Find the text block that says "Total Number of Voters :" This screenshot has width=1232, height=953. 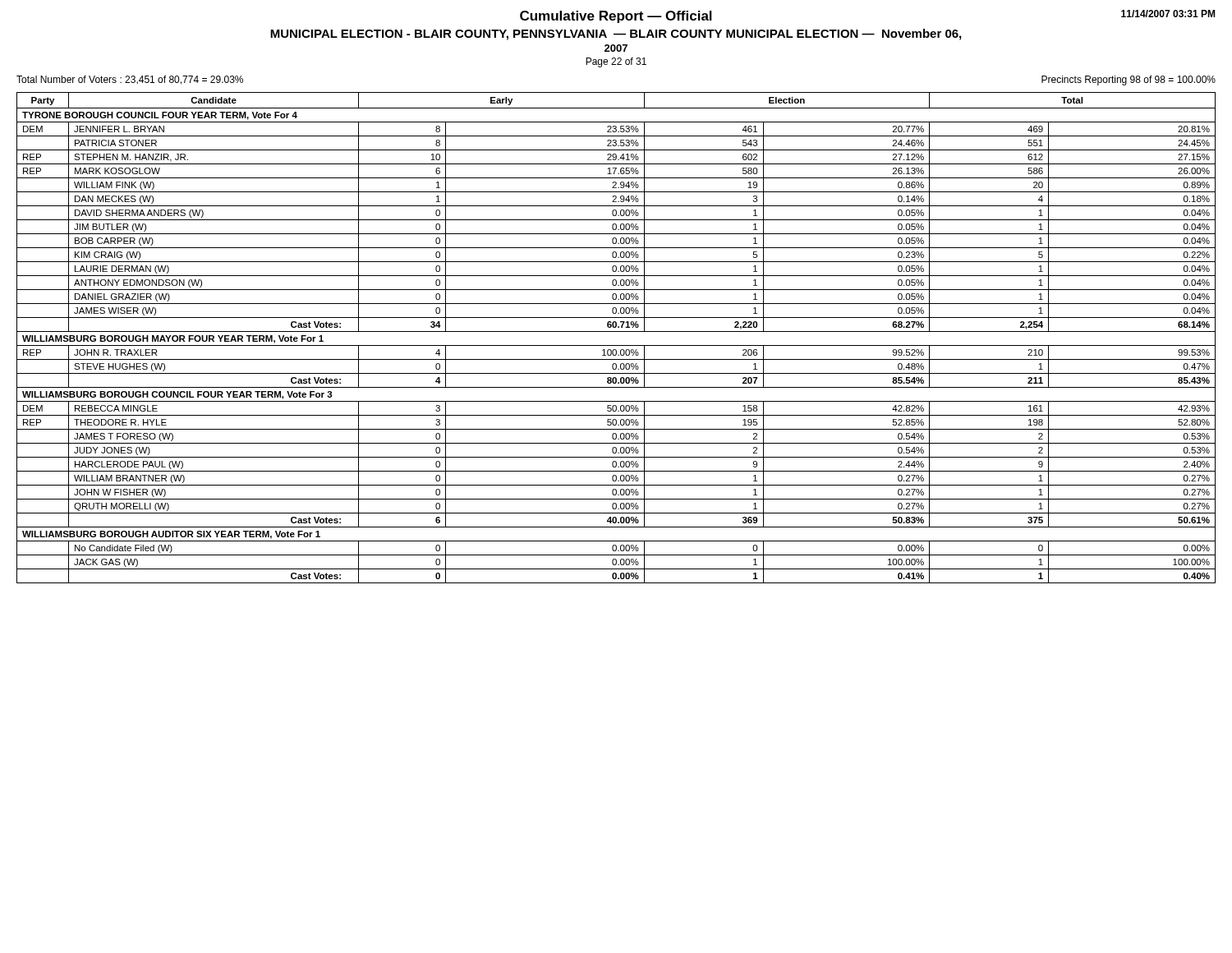(x=130, y=80)
